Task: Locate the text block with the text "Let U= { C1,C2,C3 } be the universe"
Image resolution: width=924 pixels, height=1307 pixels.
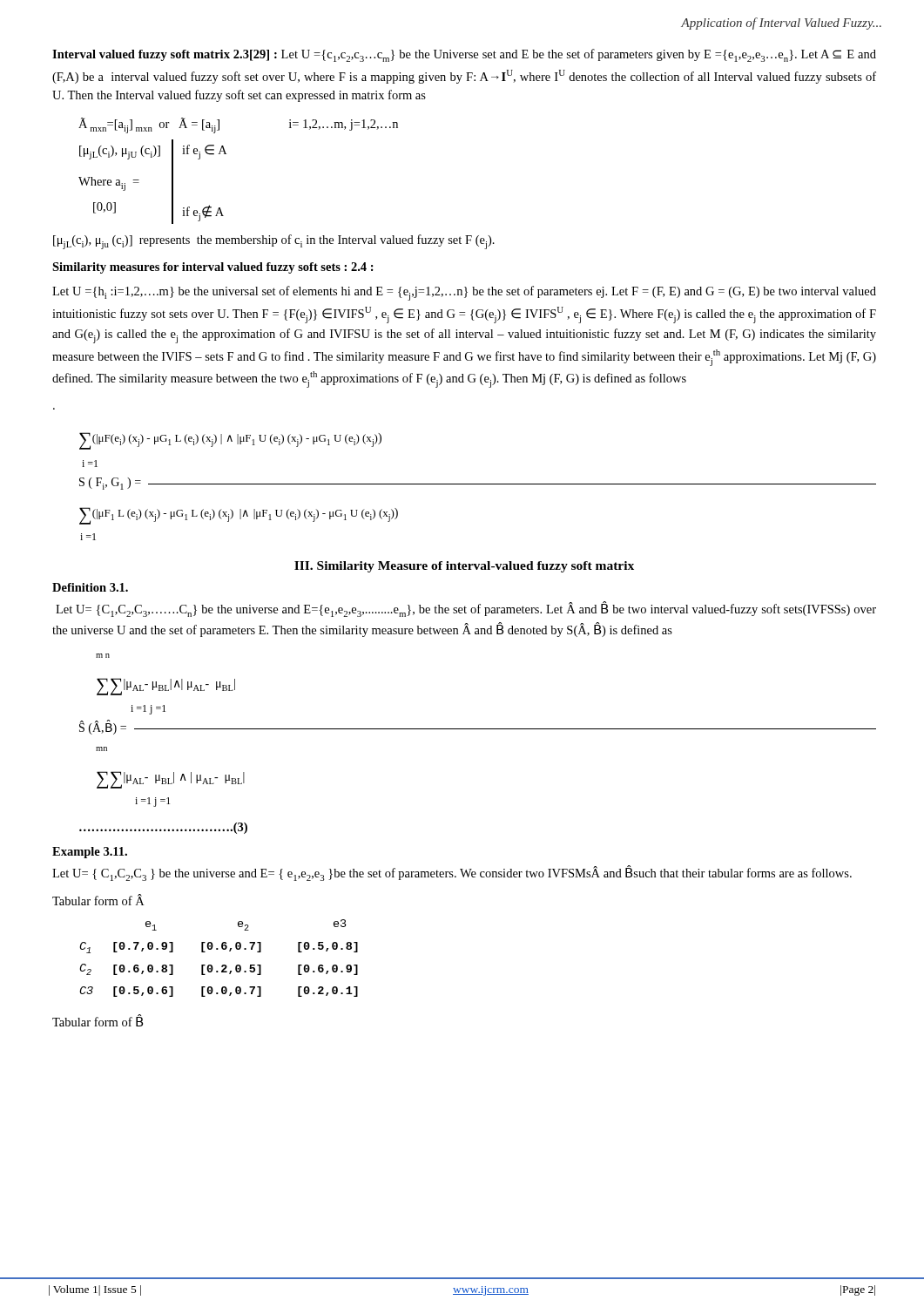Action: 464,875
